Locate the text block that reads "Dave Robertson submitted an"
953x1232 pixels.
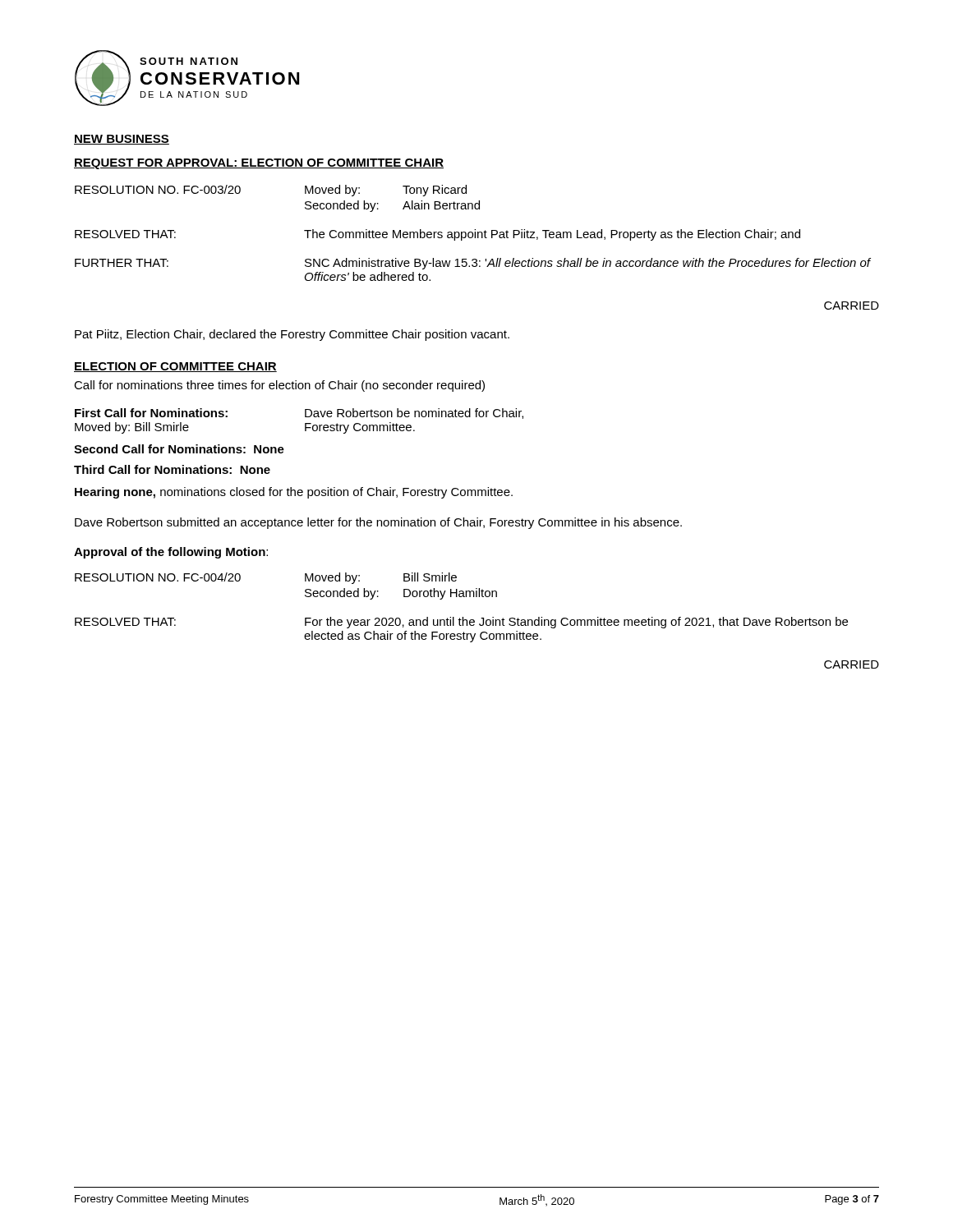click(378, 522)
